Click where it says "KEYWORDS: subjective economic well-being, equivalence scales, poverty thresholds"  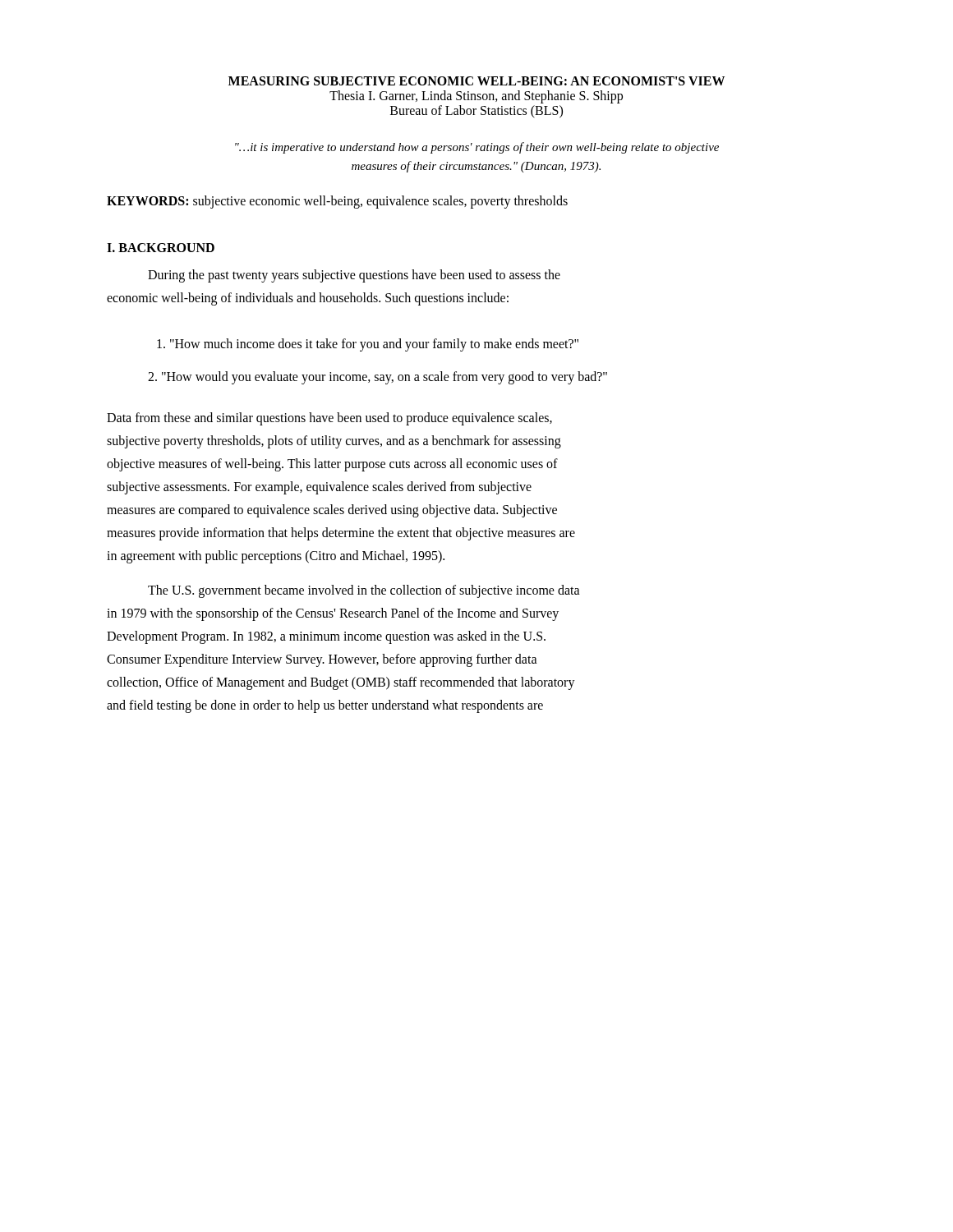pyautogui.click(x=337, y=201)
